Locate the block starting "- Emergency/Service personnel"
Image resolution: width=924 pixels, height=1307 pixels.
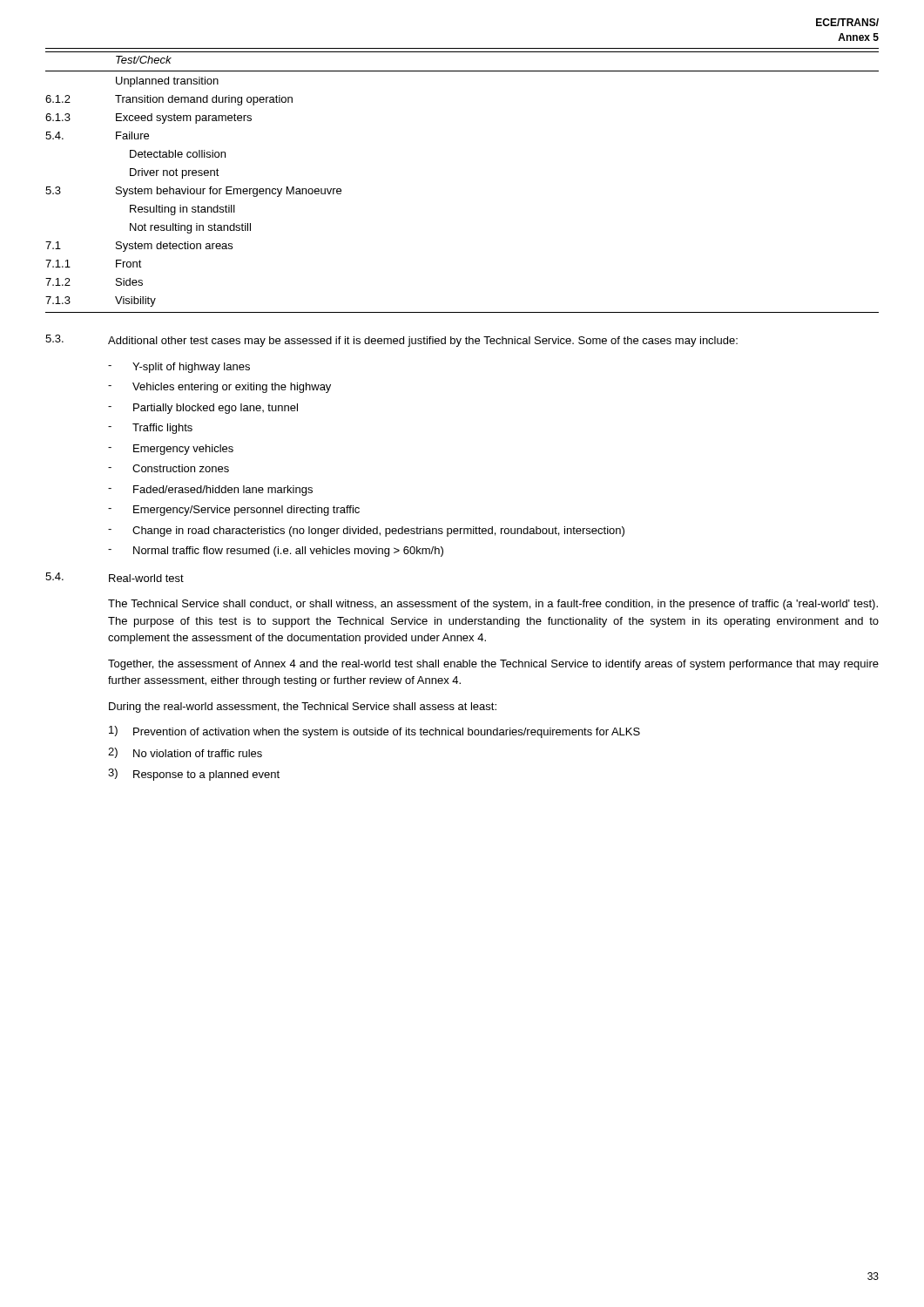click(x=234, y=511)
